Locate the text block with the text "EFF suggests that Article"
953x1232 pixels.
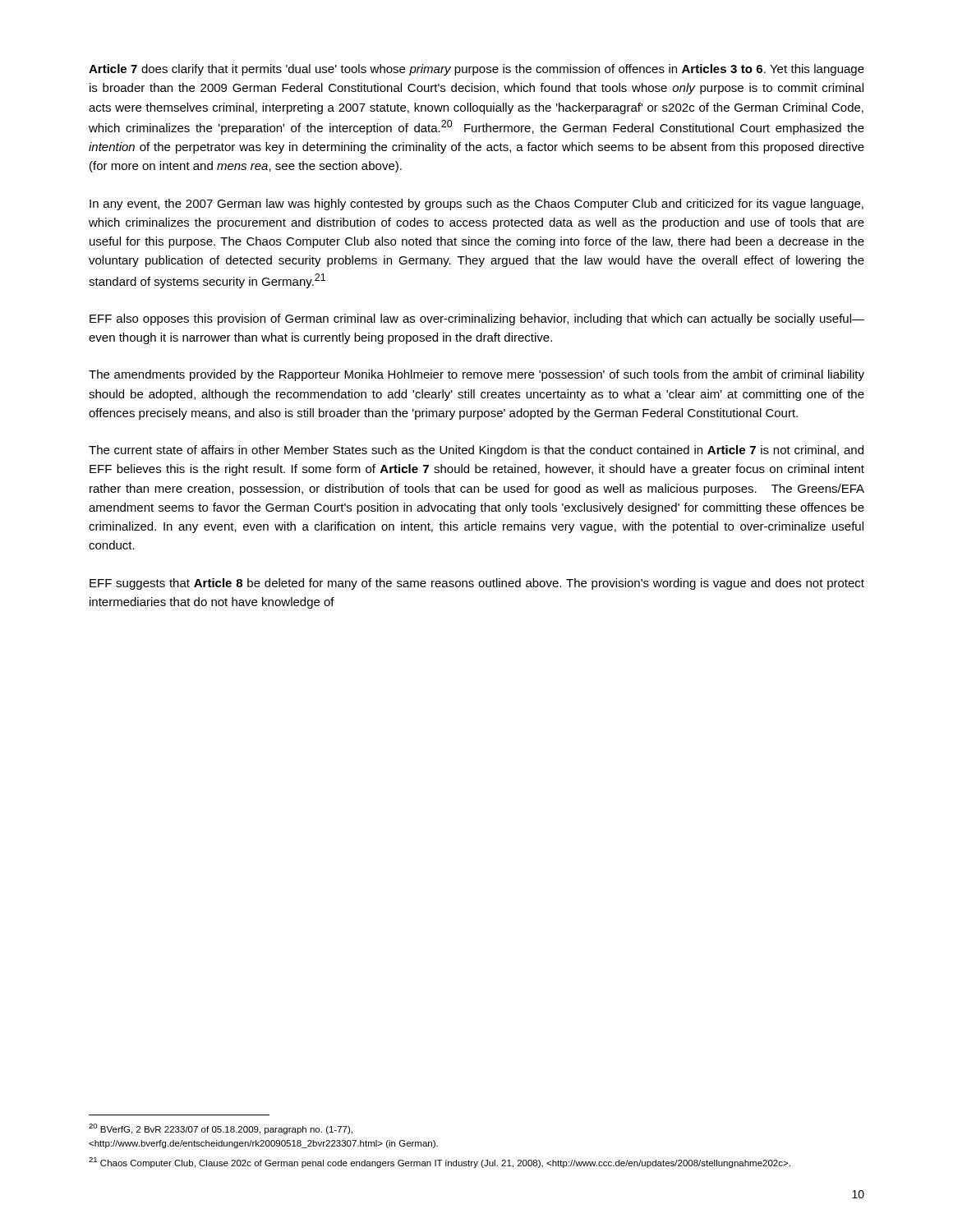click(476, 592)
